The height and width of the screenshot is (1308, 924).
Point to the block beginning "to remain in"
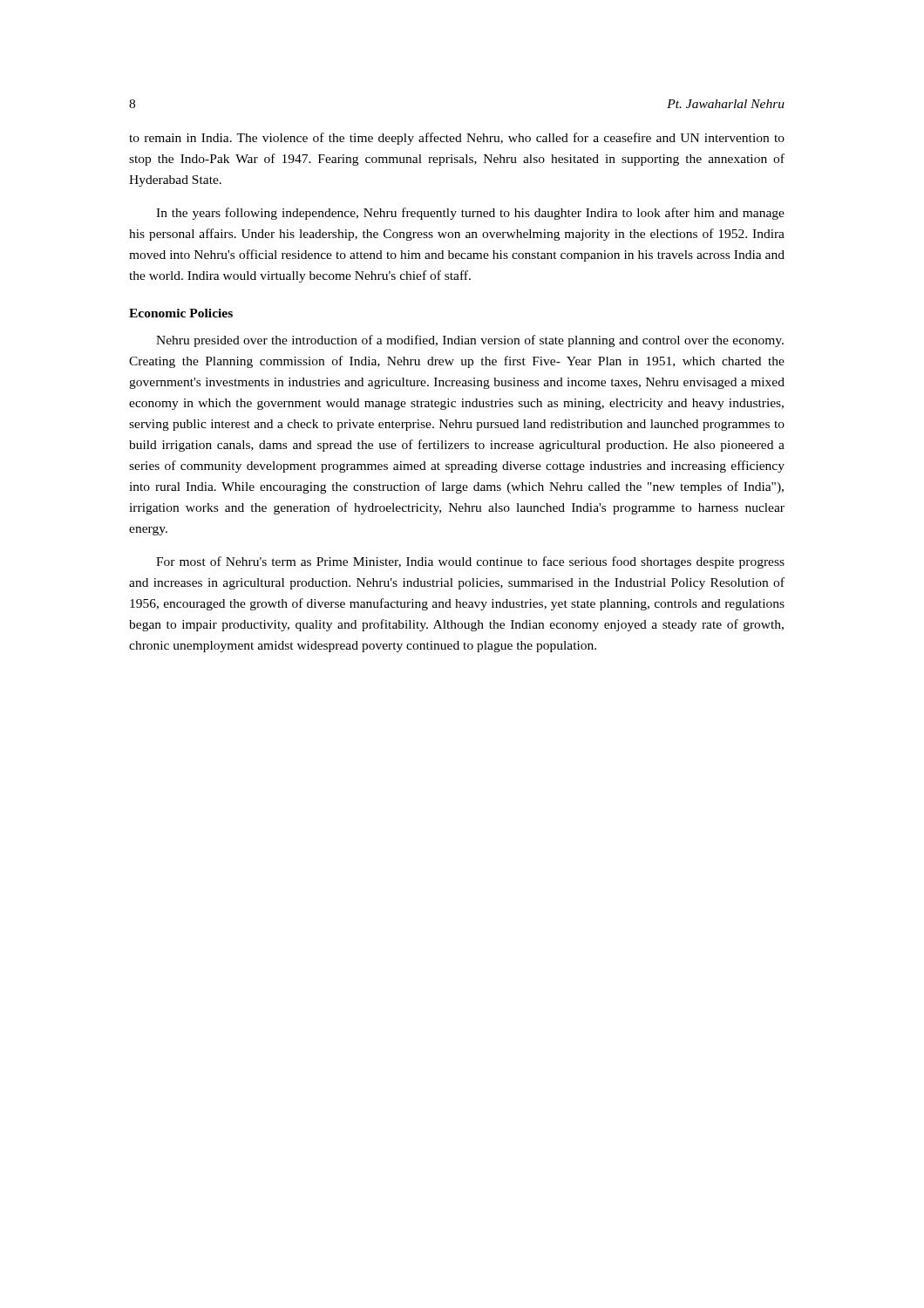[457, 159]
